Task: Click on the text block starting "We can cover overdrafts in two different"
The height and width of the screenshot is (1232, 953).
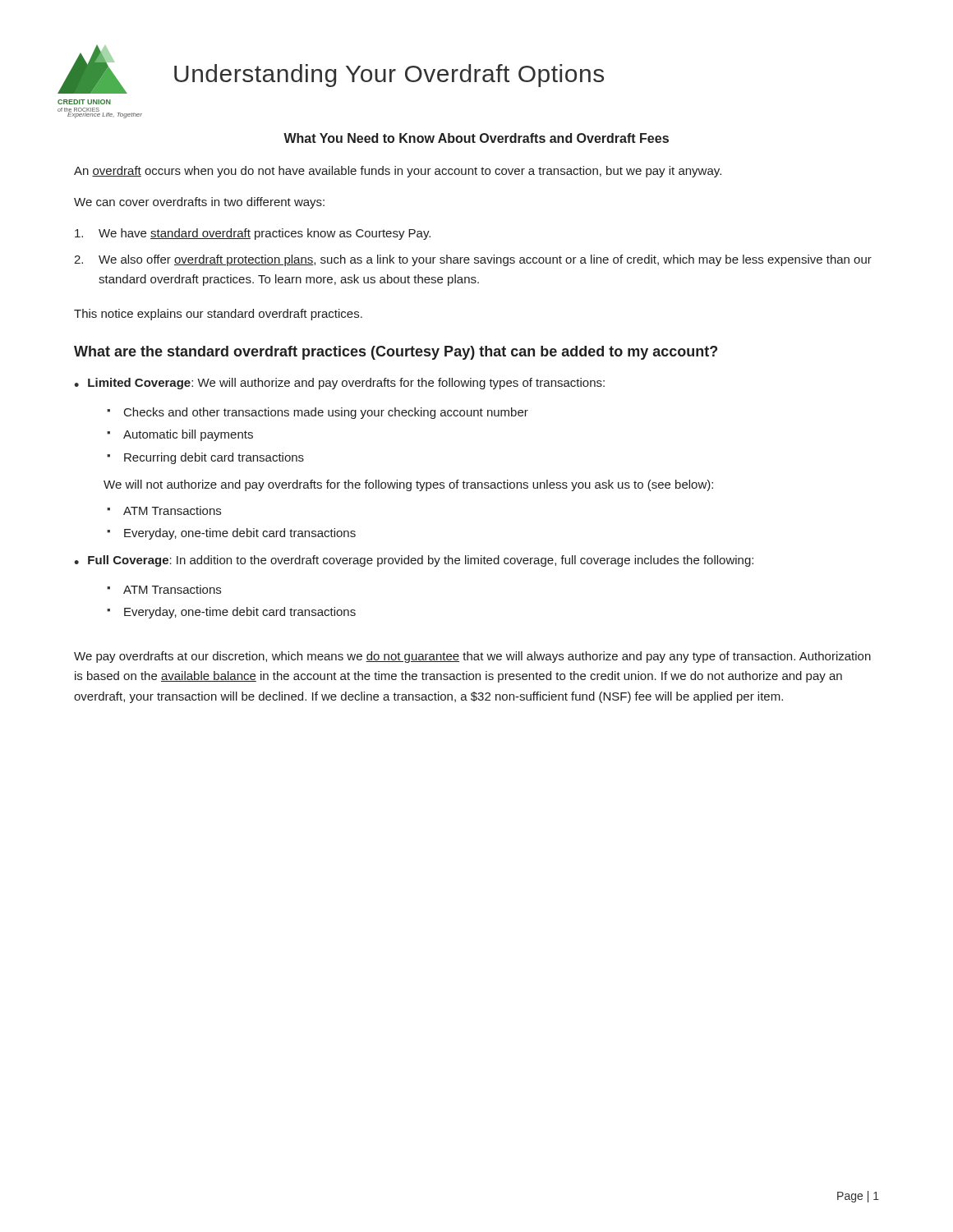Action: 200,202
